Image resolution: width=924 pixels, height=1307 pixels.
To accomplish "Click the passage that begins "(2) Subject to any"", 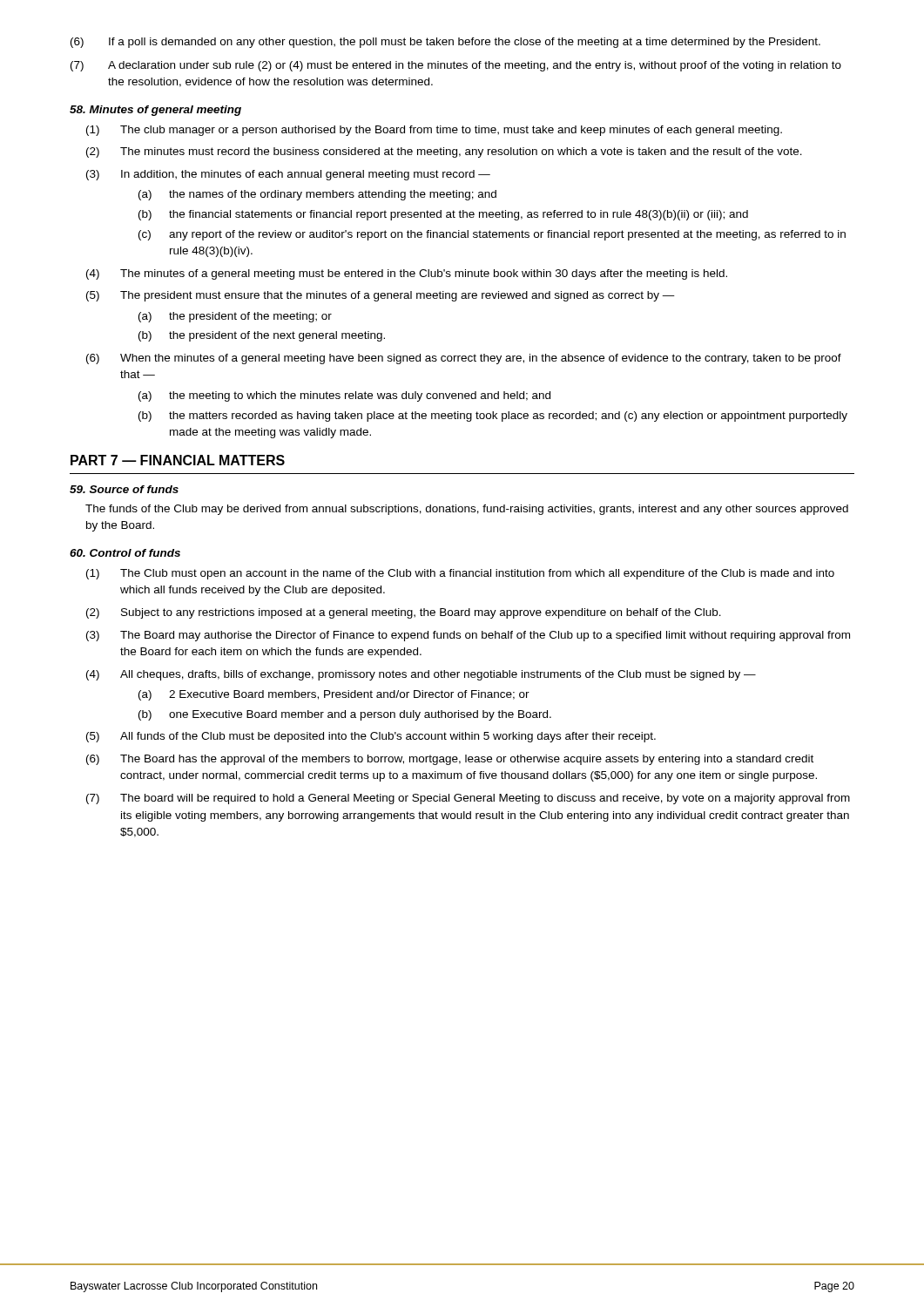I will (403, 612).
